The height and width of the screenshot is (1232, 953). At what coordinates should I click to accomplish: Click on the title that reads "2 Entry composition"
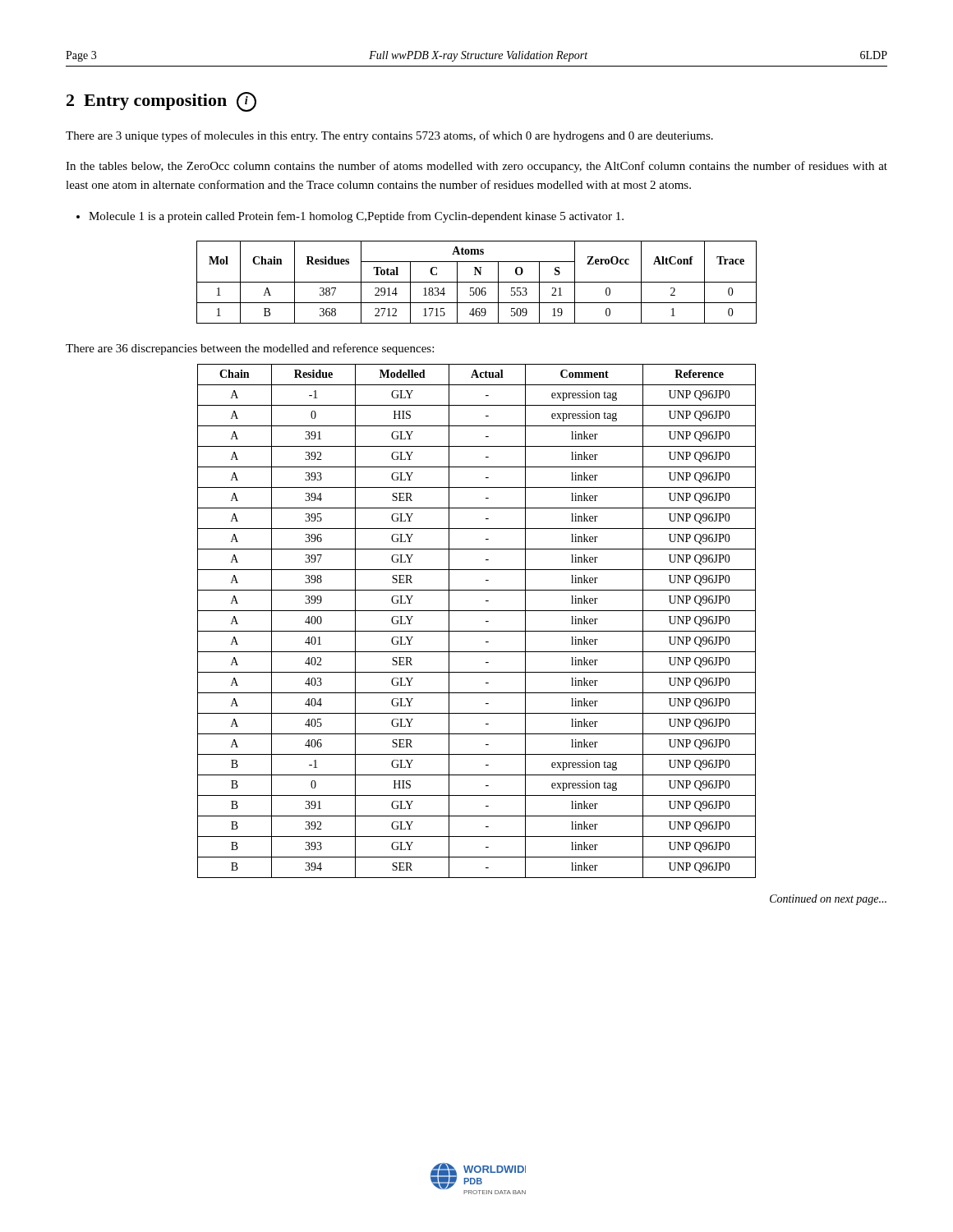[161, 102]
